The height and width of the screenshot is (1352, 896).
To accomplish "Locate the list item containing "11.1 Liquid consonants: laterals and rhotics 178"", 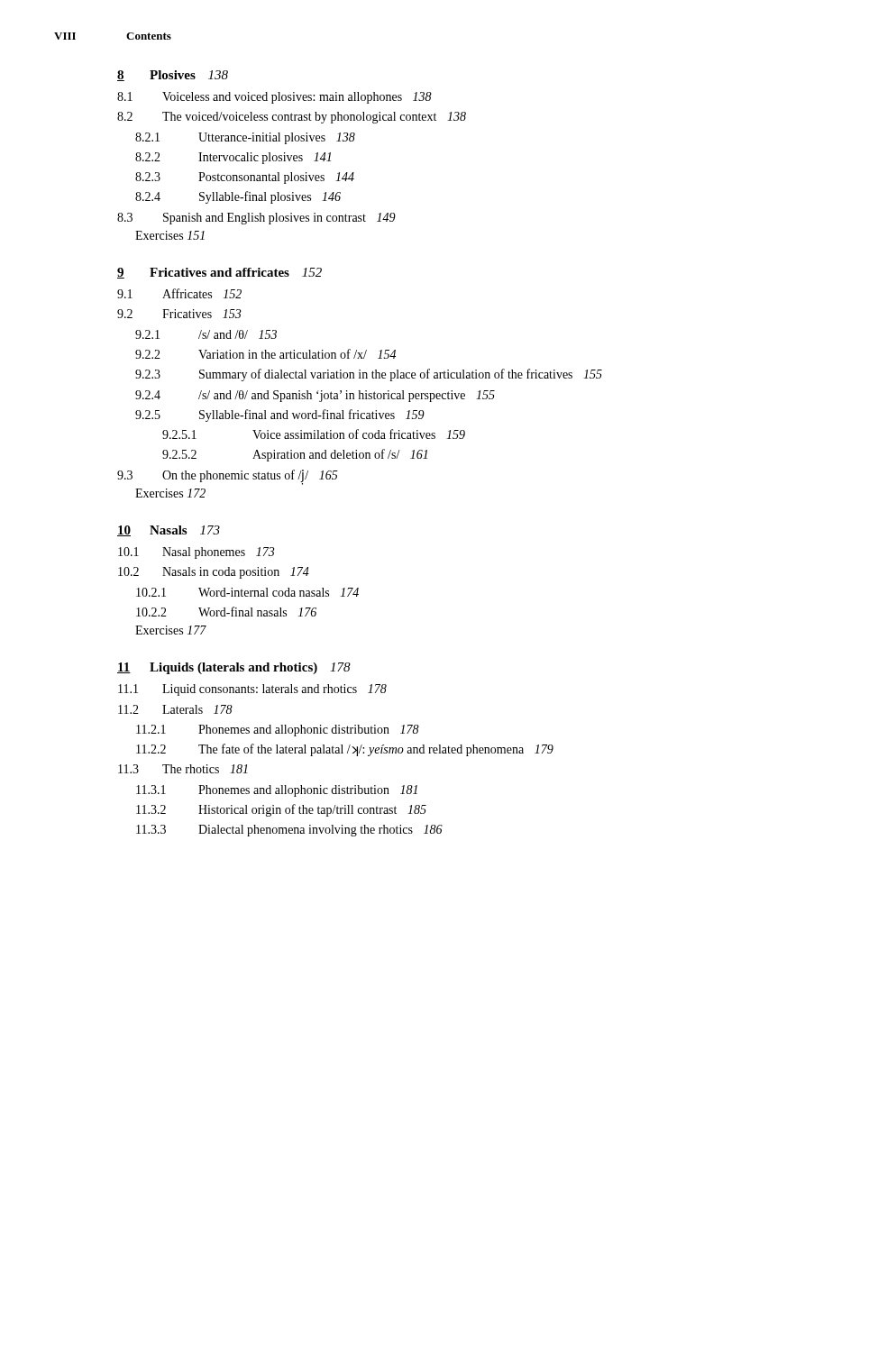I will (x=252, y=690).
